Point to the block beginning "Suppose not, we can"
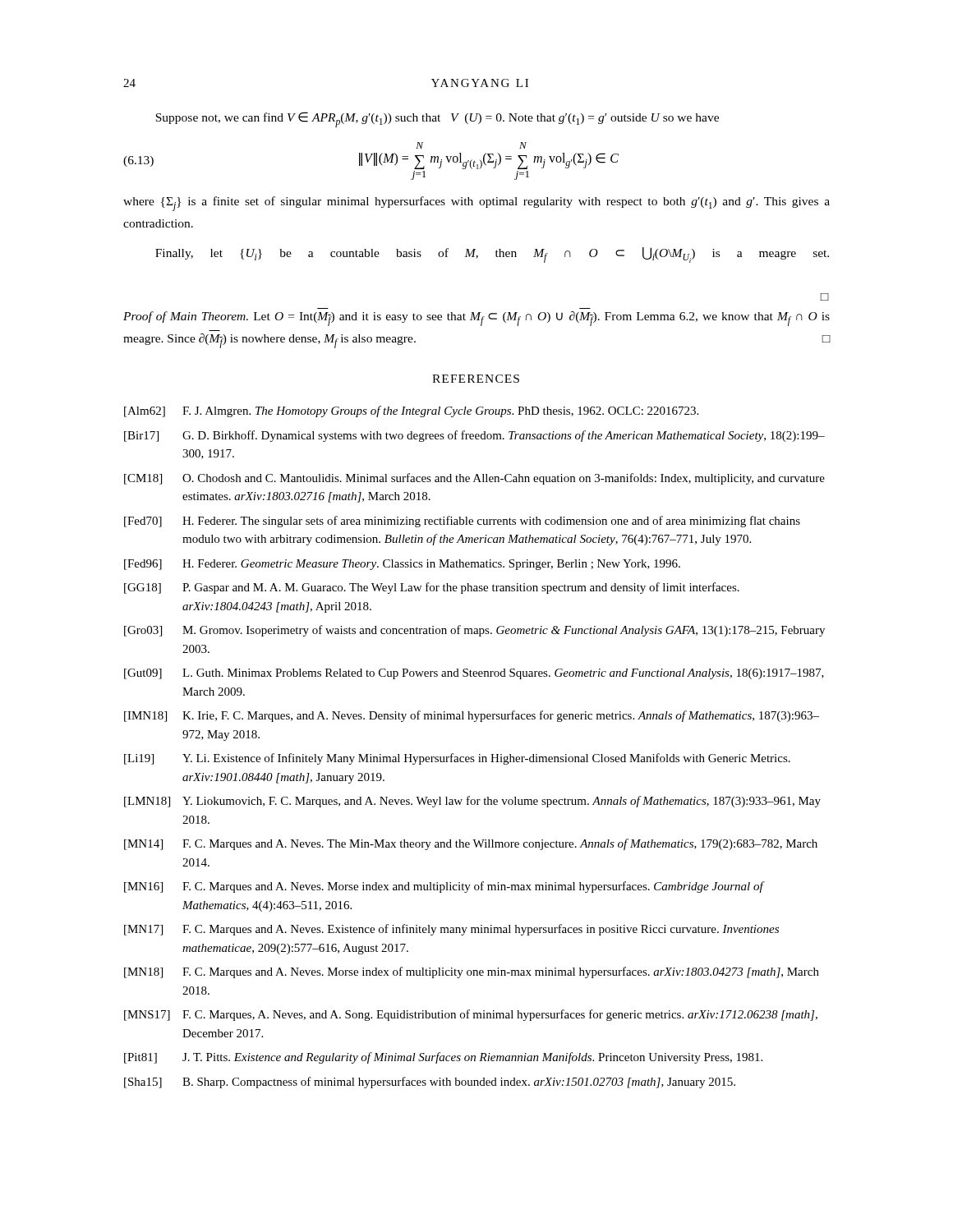This screenshot has width=953, height=1232. 421,119
